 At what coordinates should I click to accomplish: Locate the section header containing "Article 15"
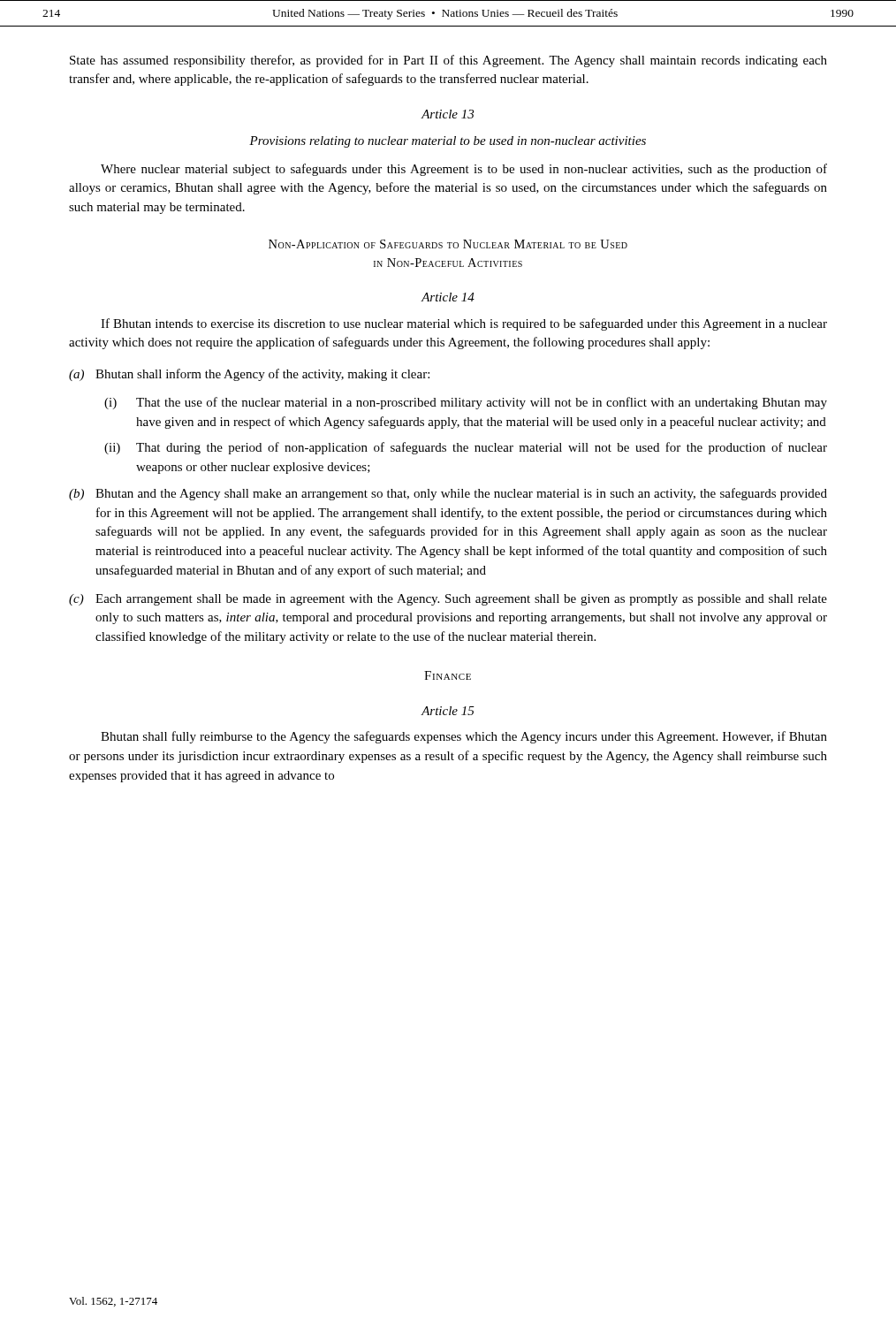click(x=448, y=710)
